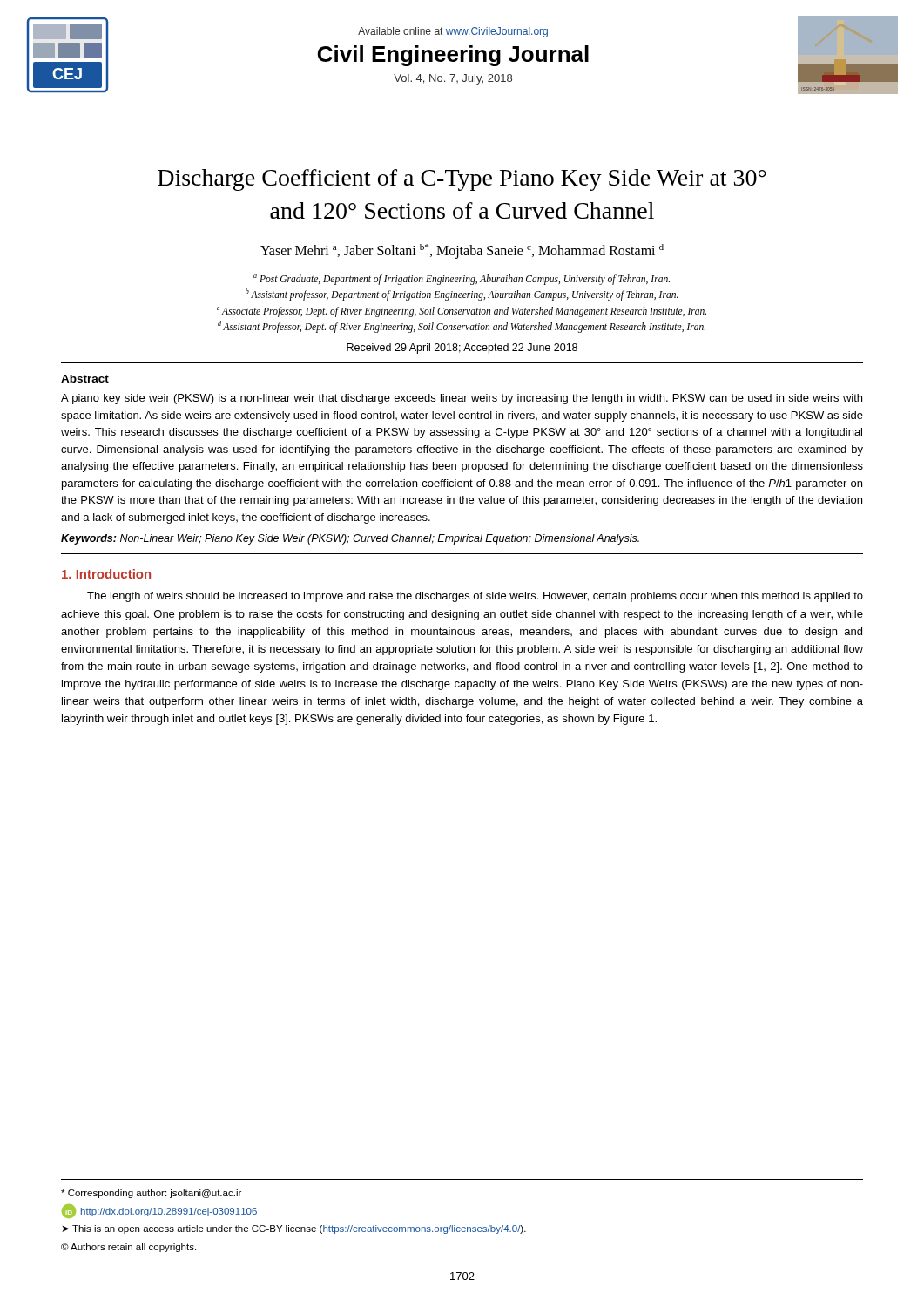The image size is (924, 1307).
Task: Click the passage that begins "The length of weirs should be increased to"
Action: click(462, 657)
